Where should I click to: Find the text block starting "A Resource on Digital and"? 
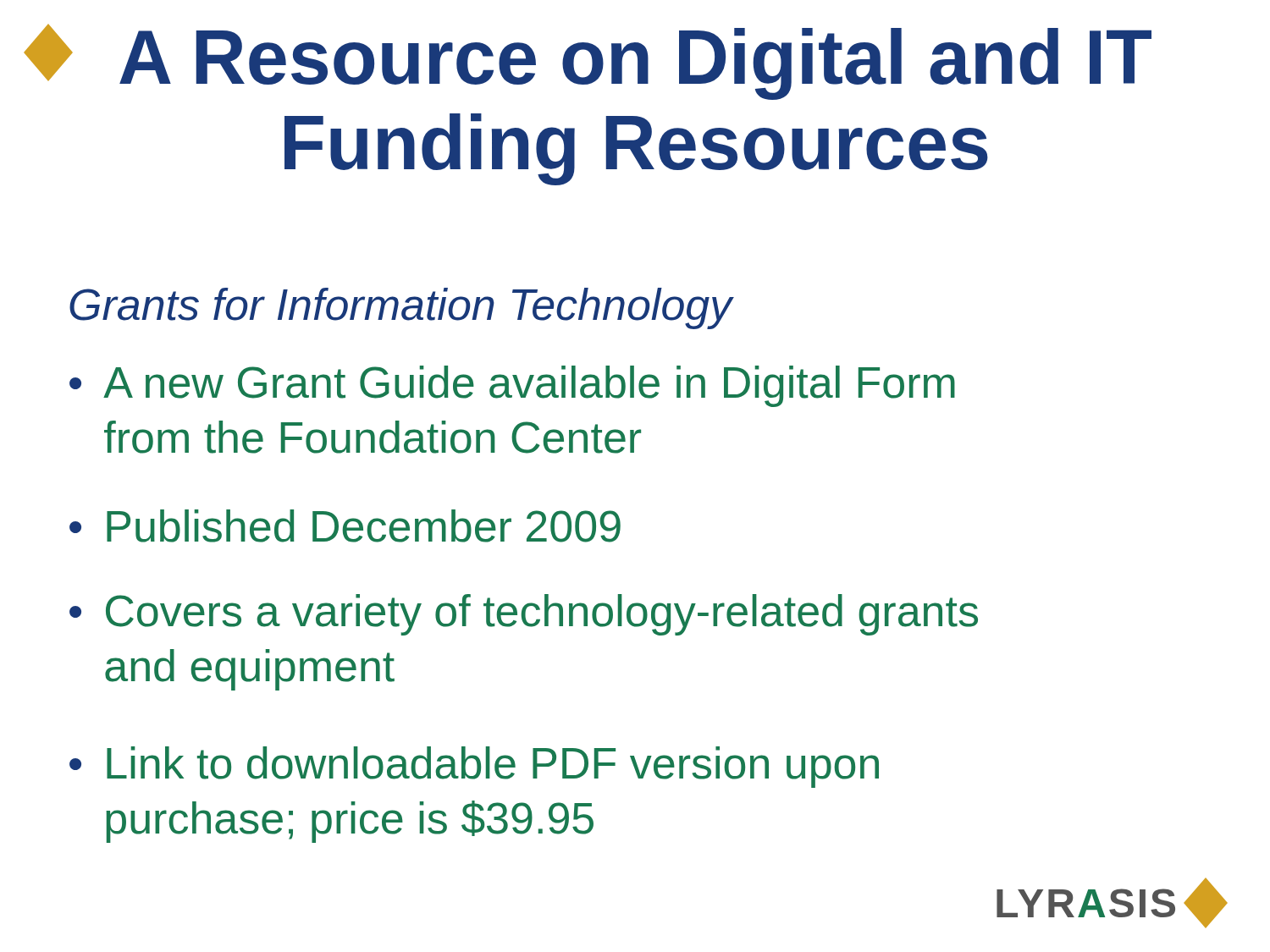(x=635, y=101)
